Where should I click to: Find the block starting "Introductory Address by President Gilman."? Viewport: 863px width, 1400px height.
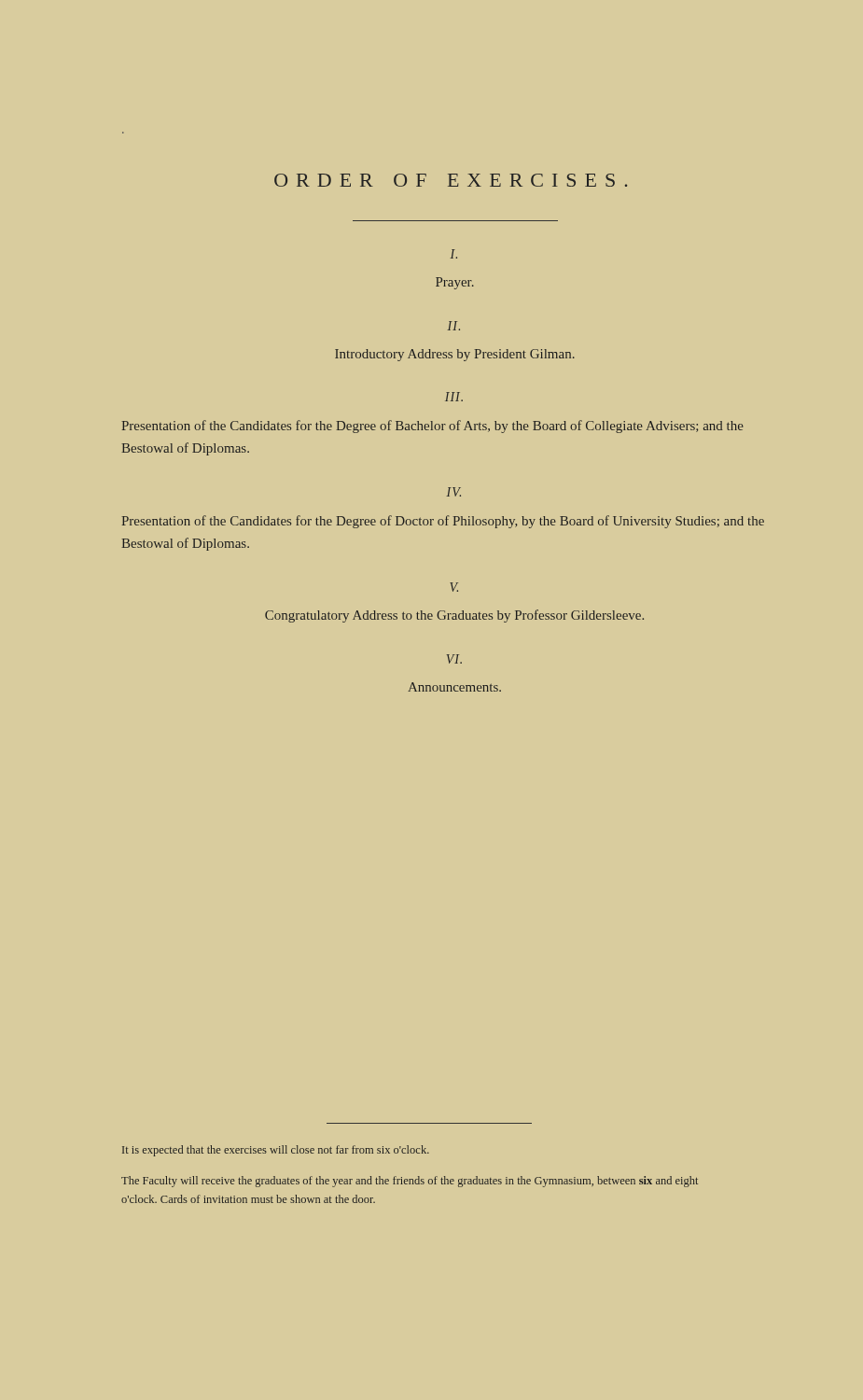click(455, 353)
